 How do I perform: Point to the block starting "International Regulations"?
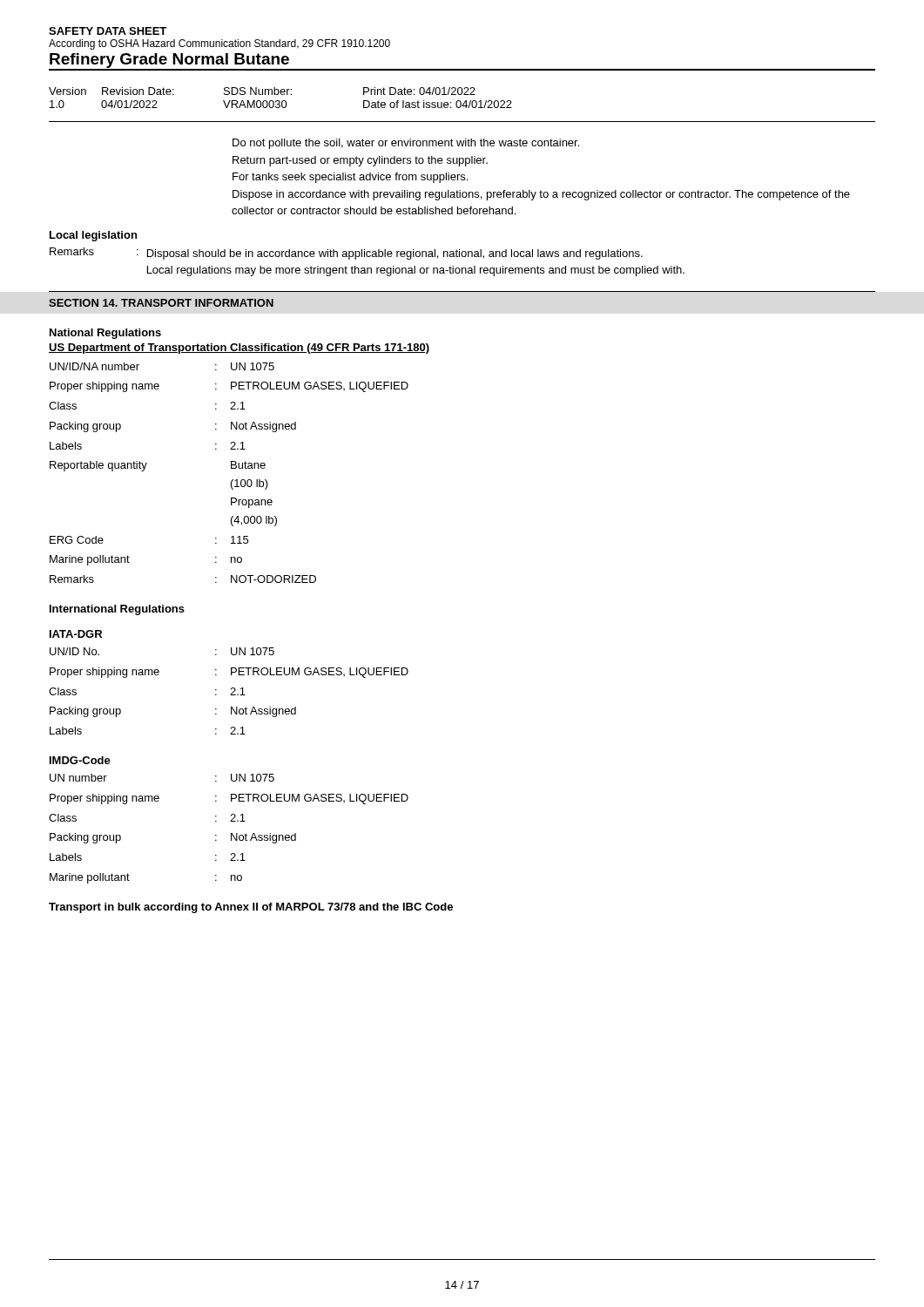pos(117,609)
